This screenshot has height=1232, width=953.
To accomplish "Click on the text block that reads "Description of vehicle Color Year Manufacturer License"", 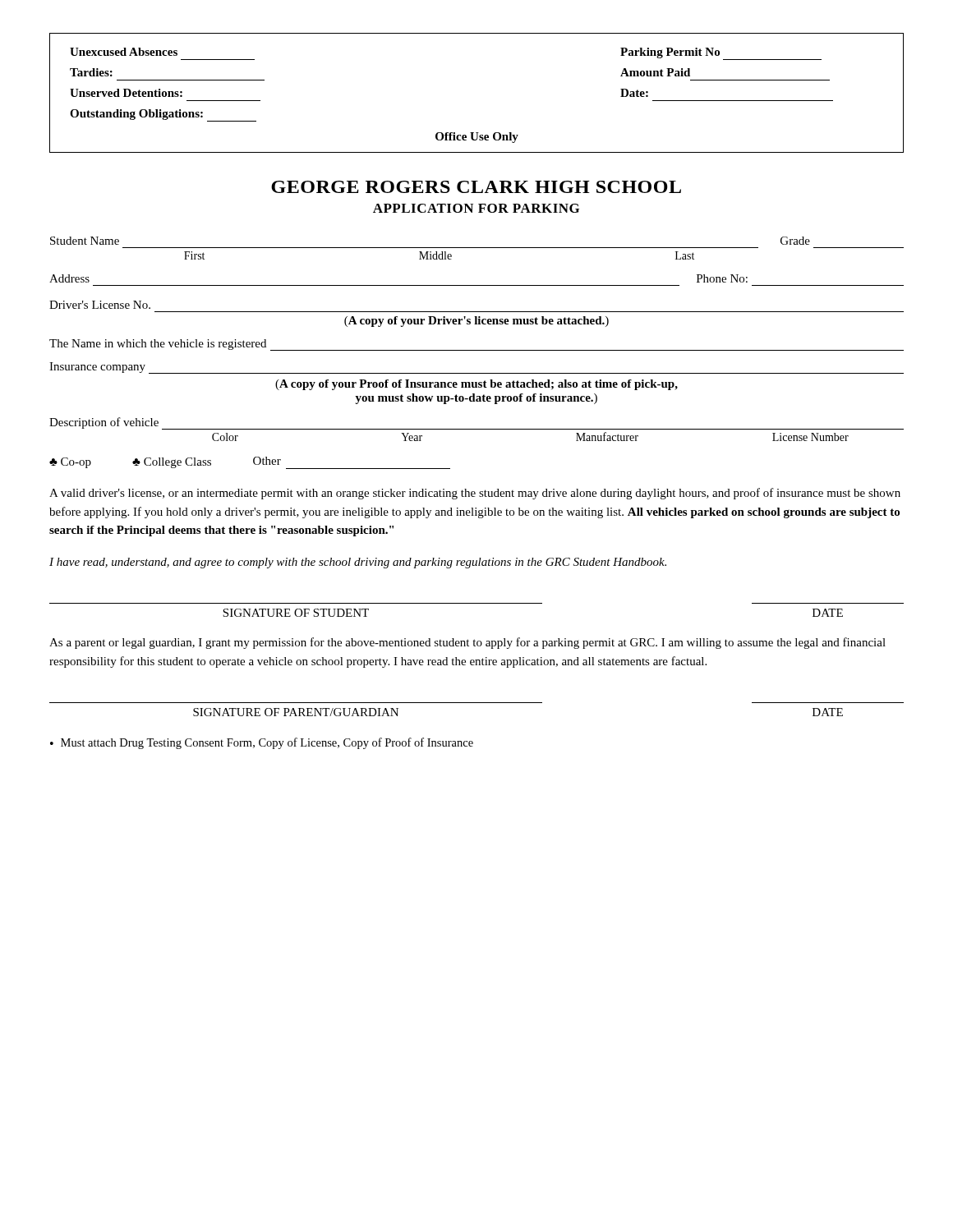I will click(476, 430).
